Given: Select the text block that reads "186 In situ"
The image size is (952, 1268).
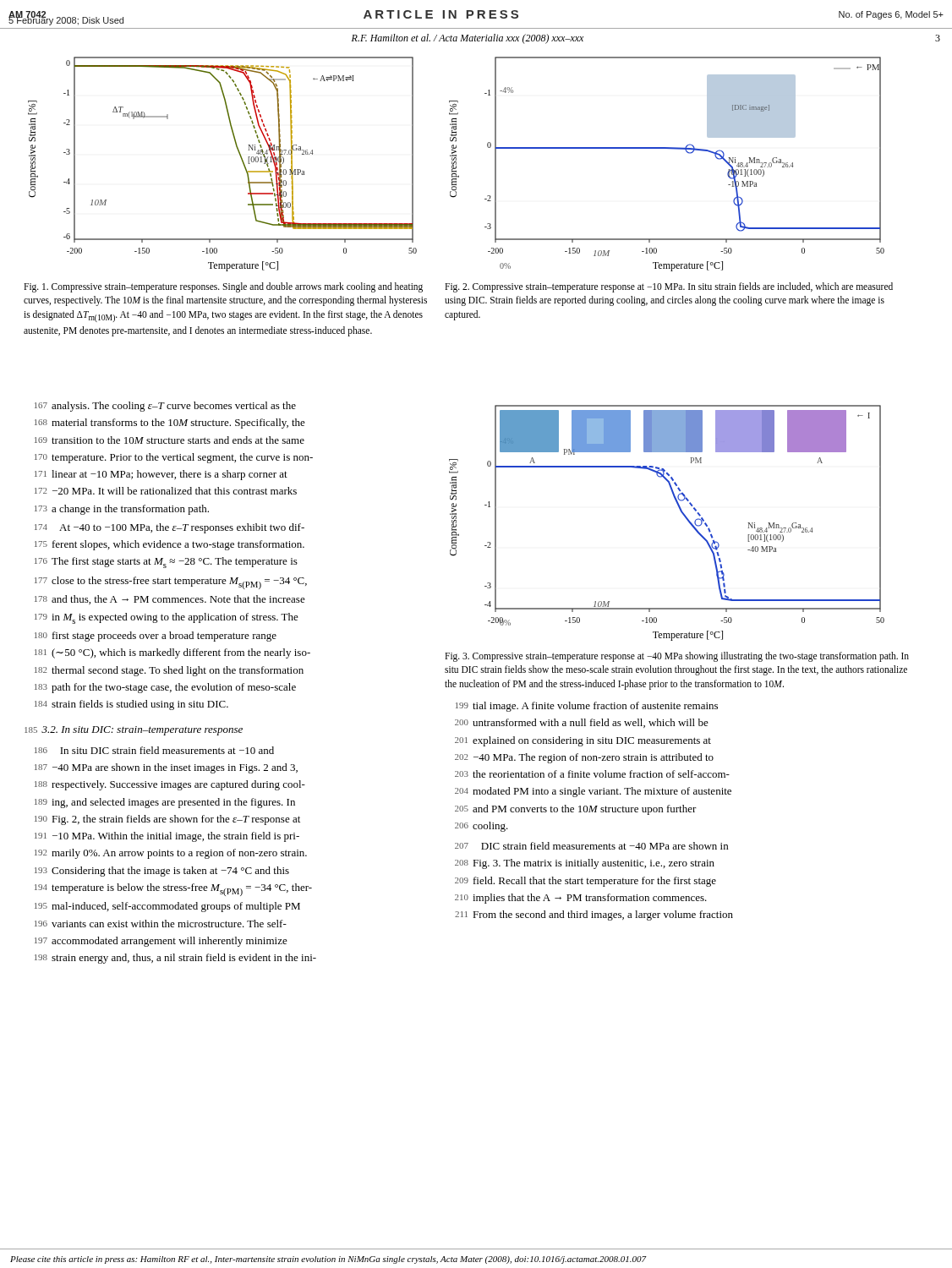Looking at the screenshot, I should point(227,854).
